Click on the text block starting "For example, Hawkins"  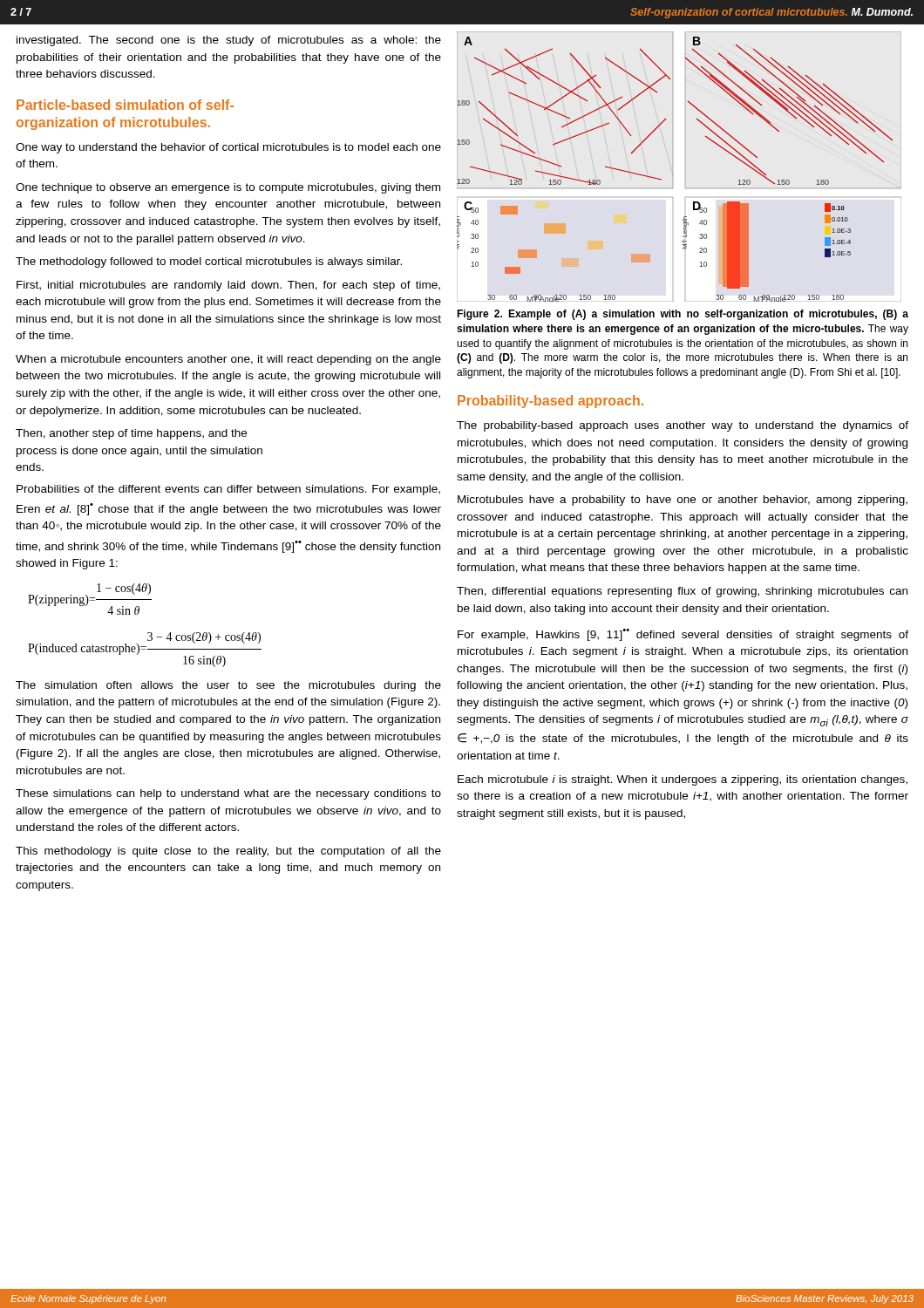click(683, 694)
